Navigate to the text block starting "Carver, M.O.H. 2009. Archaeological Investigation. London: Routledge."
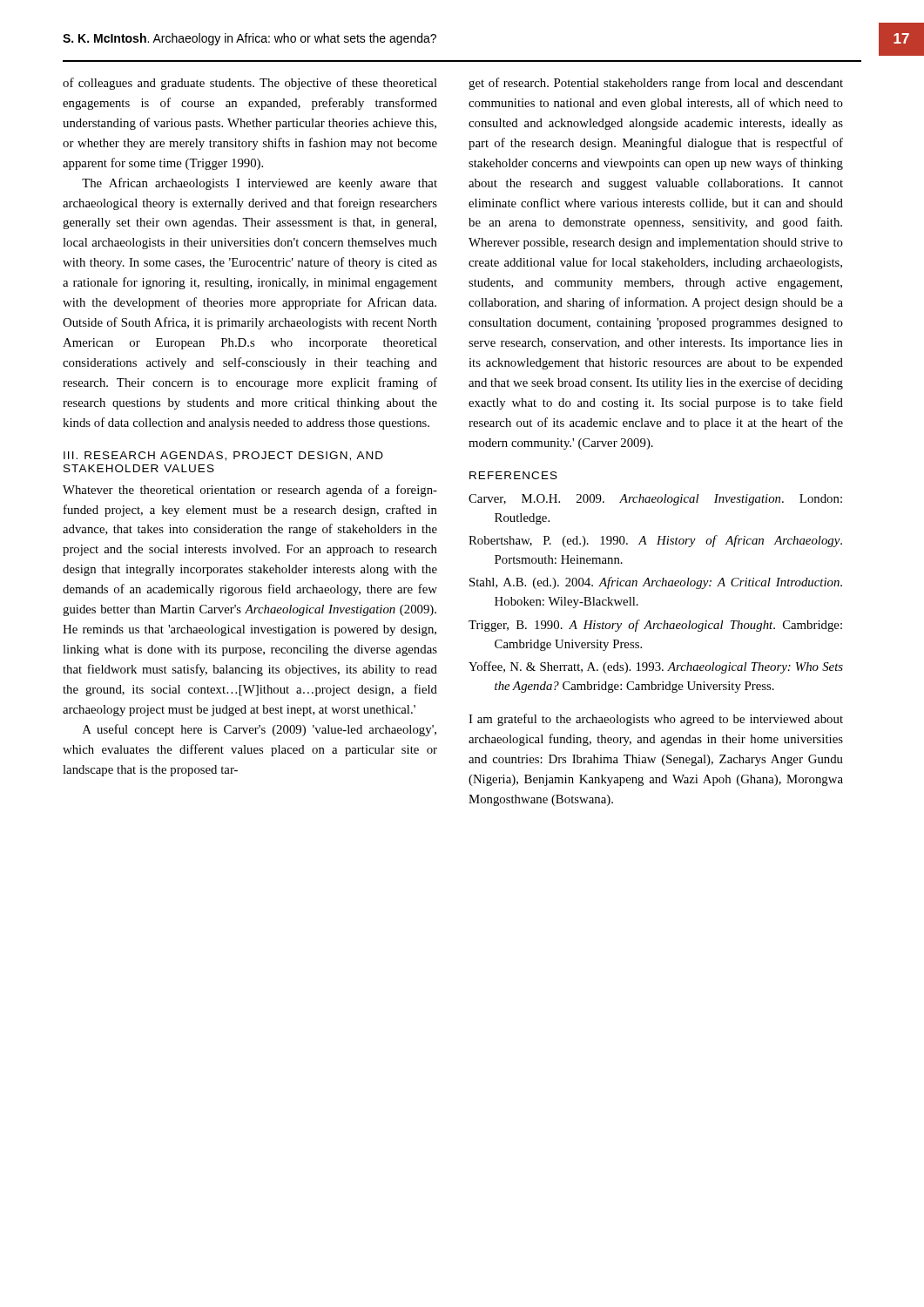Viewport: 924px width, 1307px height. (656, 508)
